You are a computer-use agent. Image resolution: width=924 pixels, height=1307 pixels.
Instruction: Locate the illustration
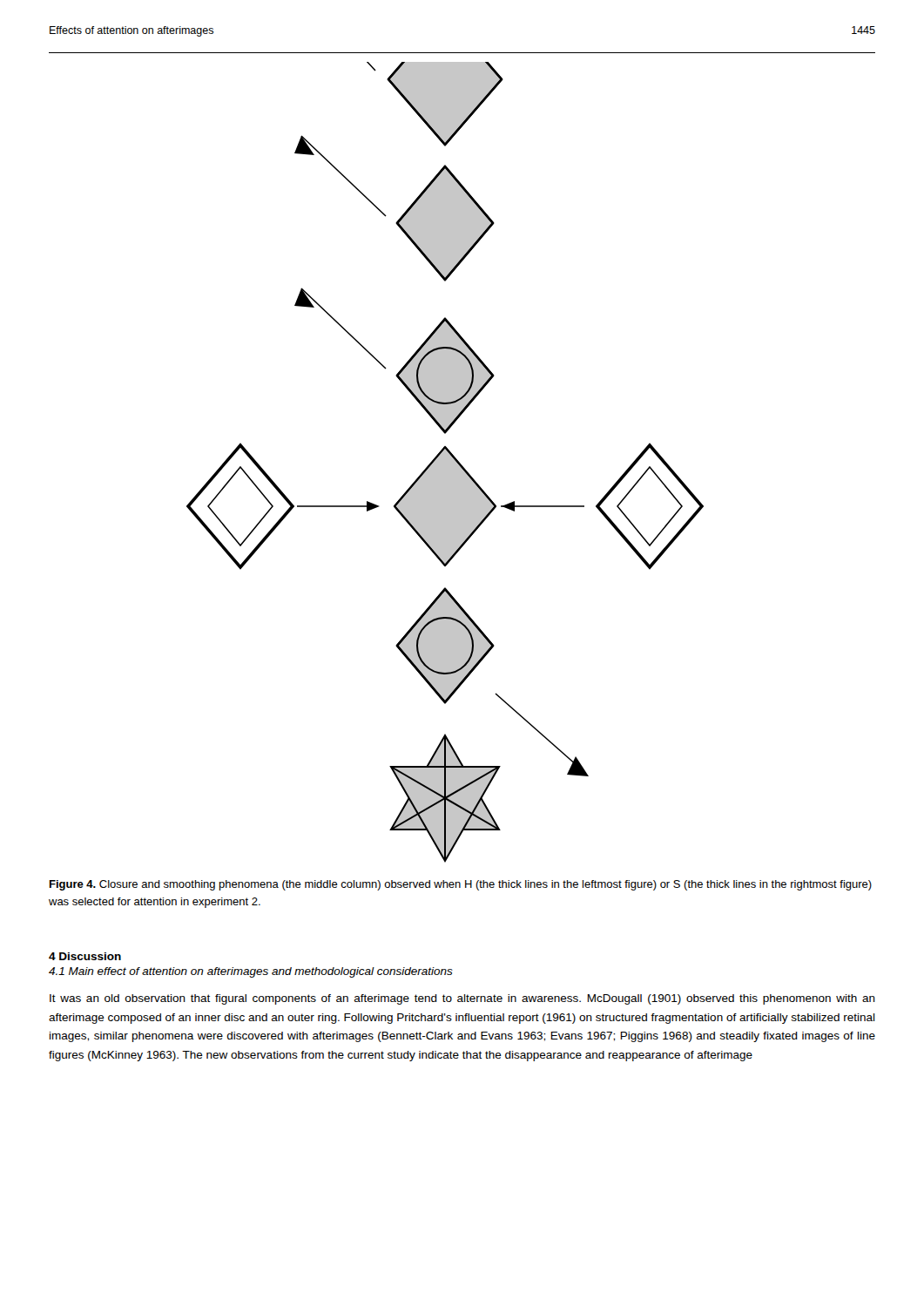[x=462, y=462]
